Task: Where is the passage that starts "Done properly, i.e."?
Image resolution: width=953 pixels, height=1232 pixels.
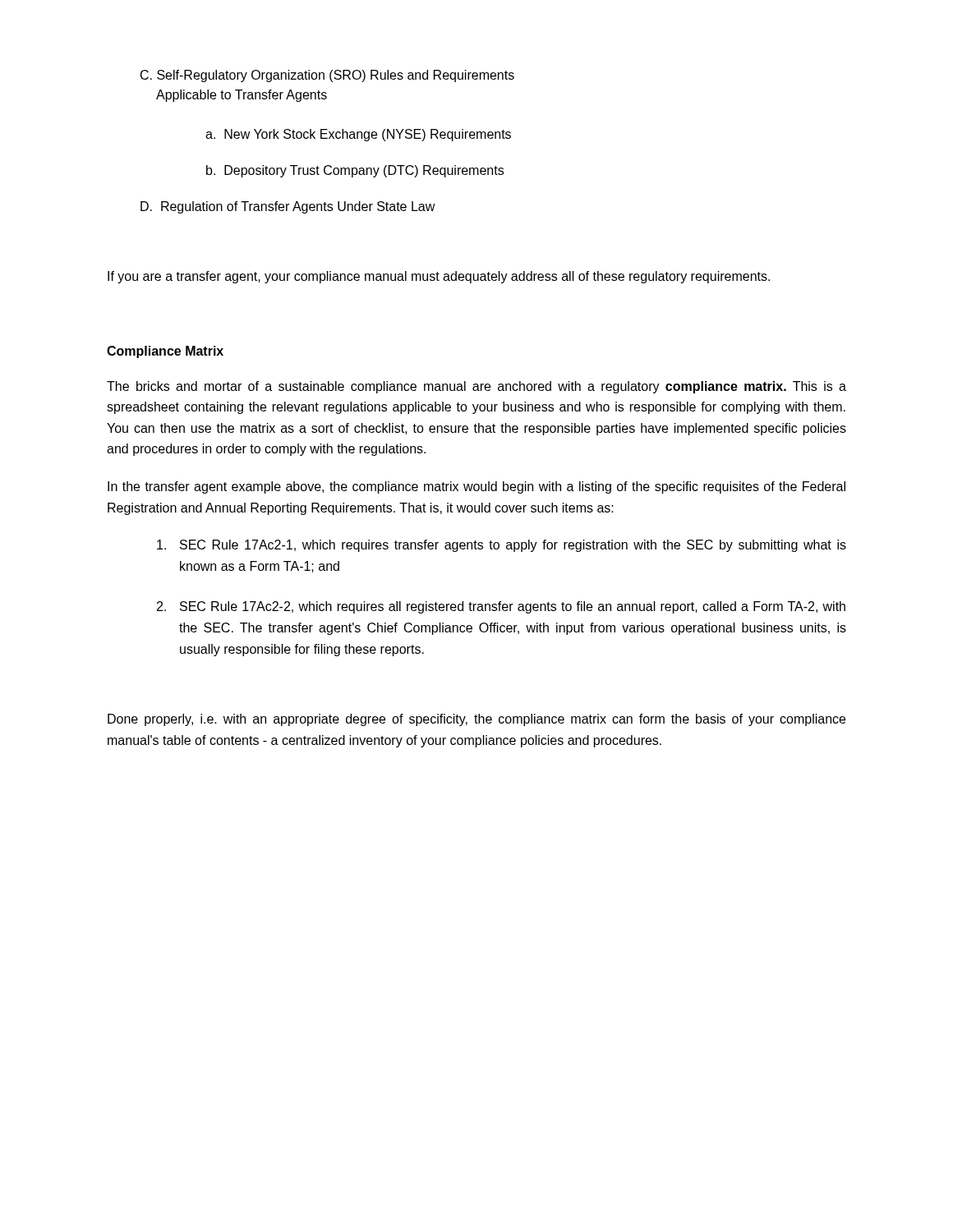Action: pos(476,730)
